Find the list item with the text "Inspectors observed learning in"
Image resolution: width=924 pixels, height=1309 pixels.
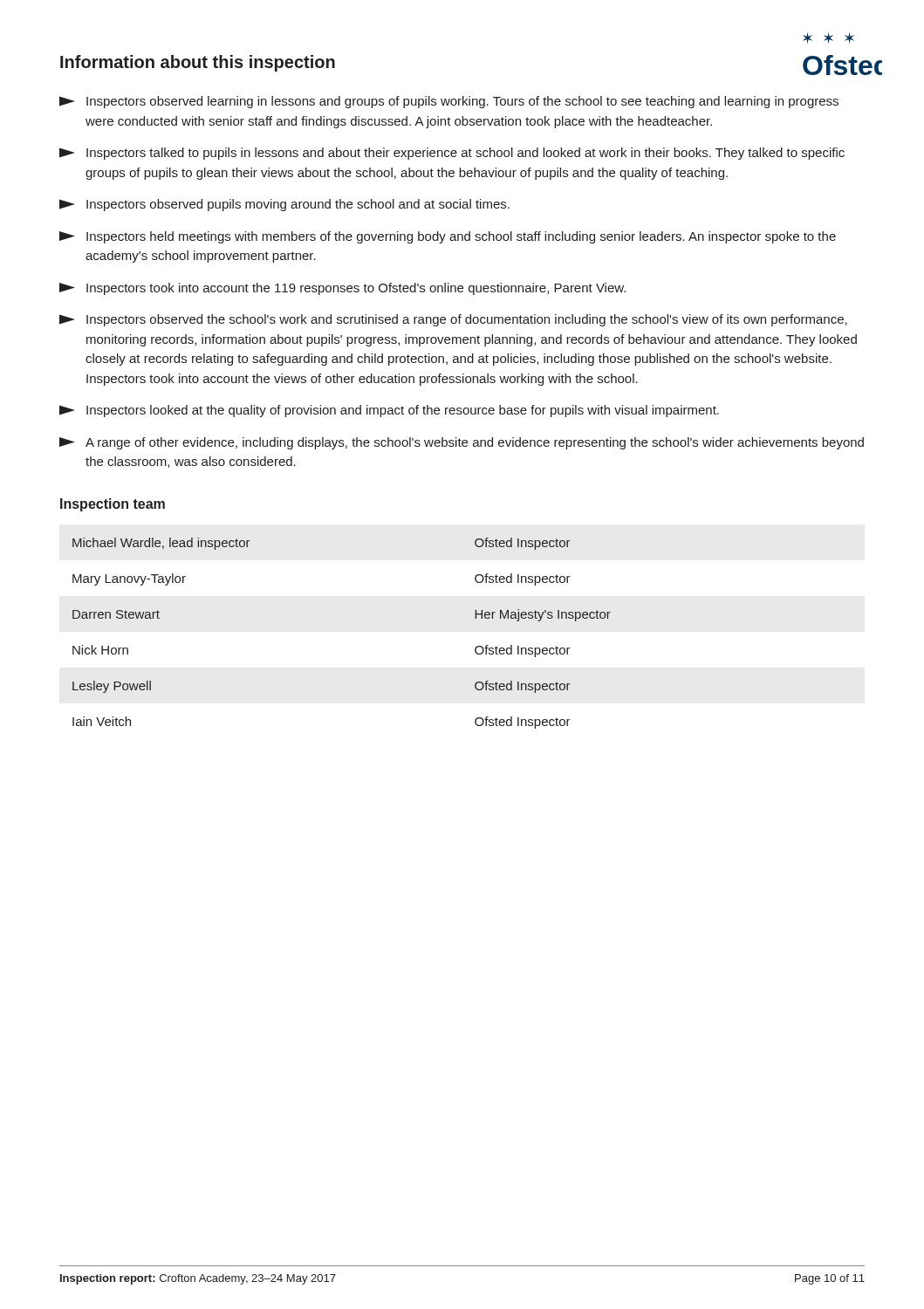point(462,111)
